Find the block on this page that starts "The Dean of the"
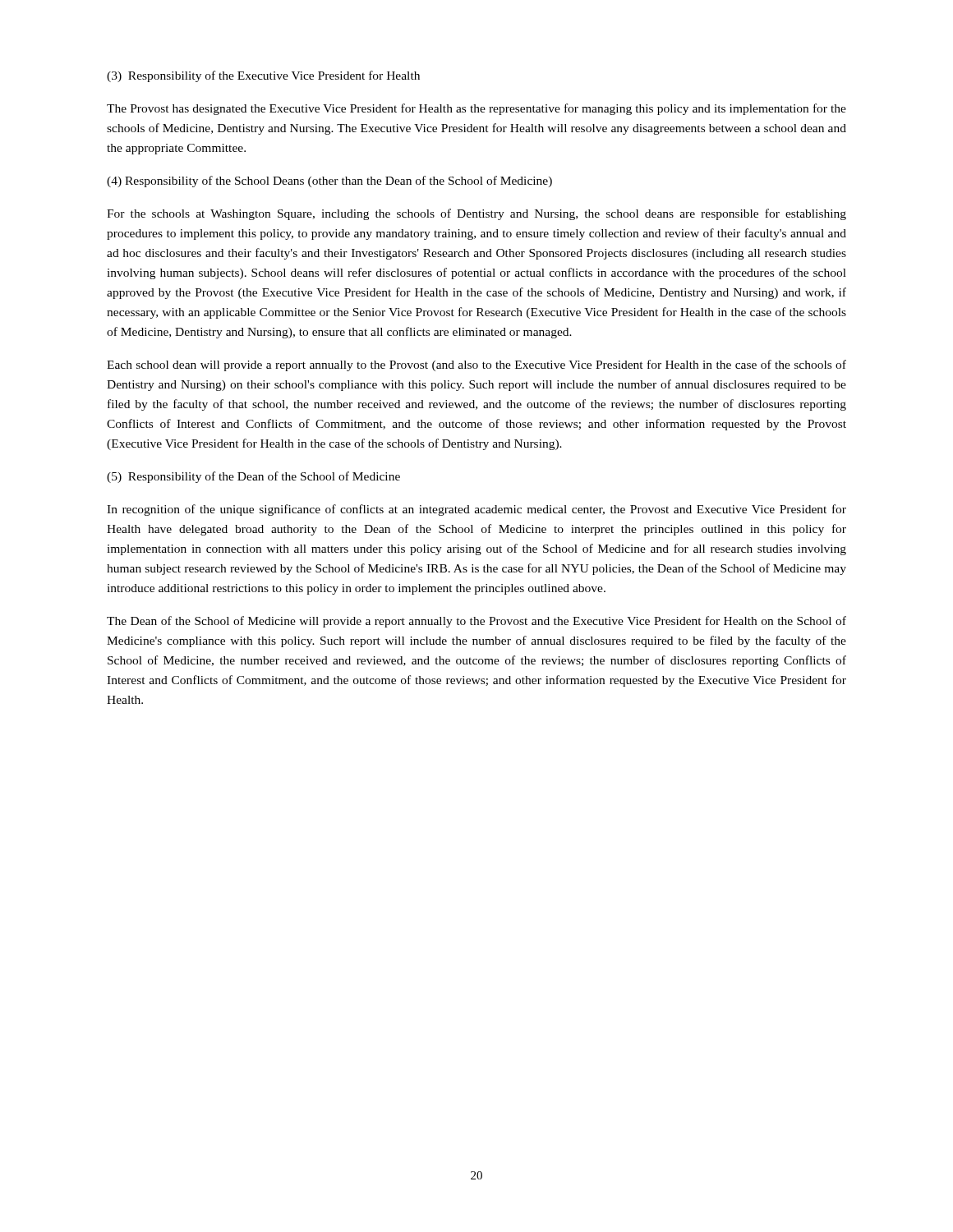This screenshot has width=953, height=1232. click(476, 661)
